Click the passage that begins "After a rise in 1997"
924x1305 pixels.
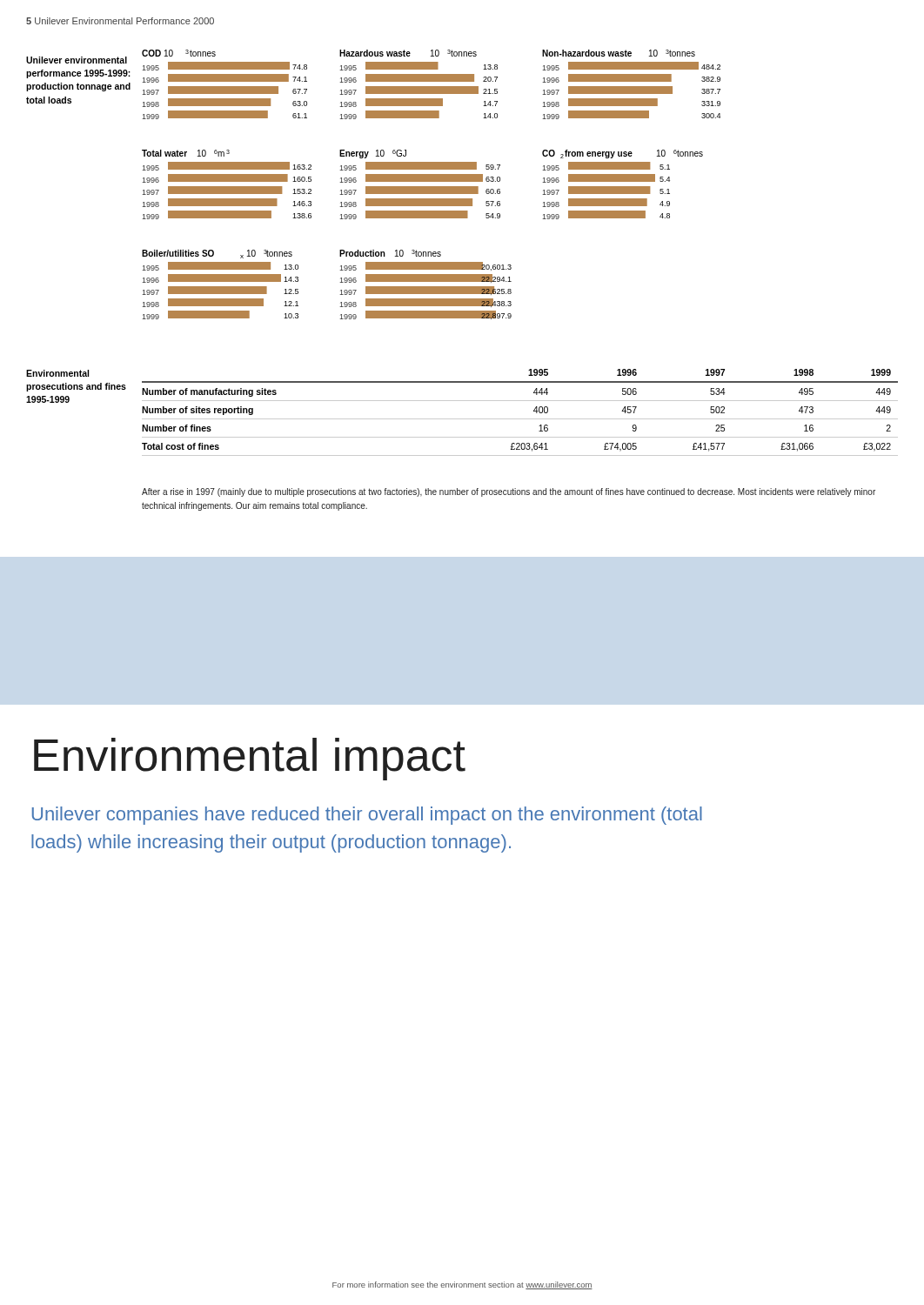509,499
